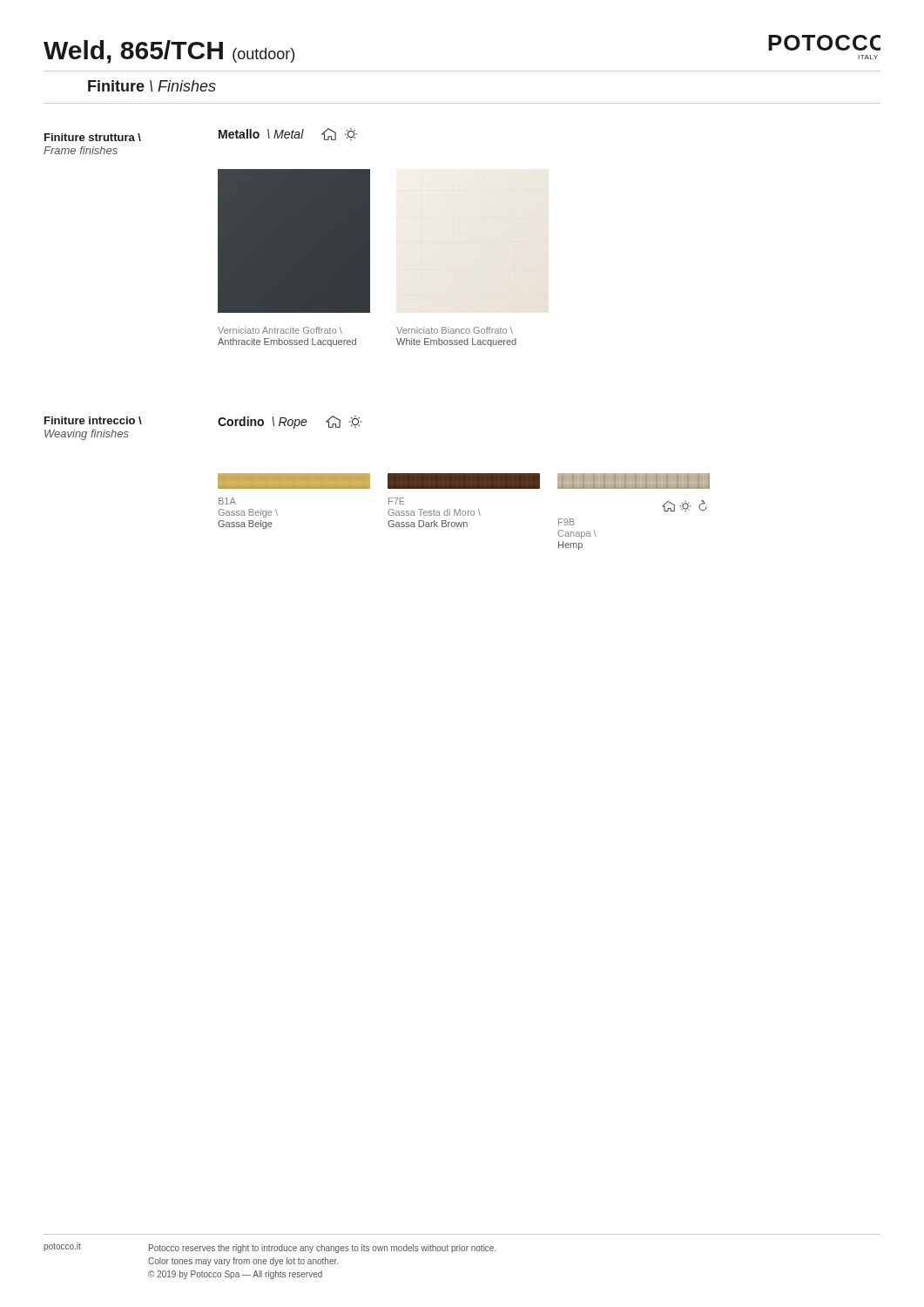Locate the caption containing "Verniciato Bianco Goffrato \ White Embossed Lacquered"
Viewport: 924px width, 1307px height.
coord(472,336)
